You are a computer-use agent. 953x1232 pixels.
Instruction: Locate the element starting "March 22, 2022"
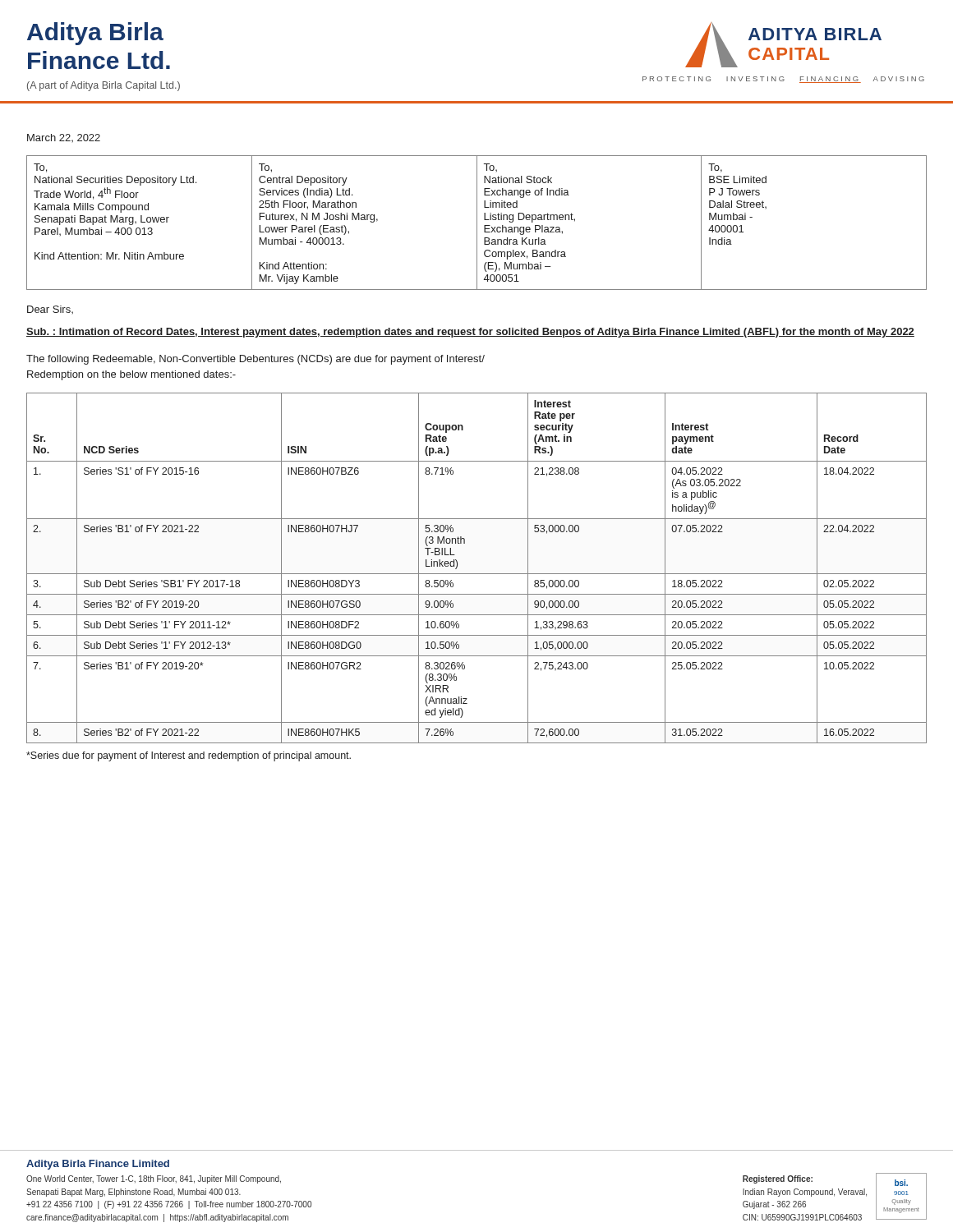click(63, 138)
